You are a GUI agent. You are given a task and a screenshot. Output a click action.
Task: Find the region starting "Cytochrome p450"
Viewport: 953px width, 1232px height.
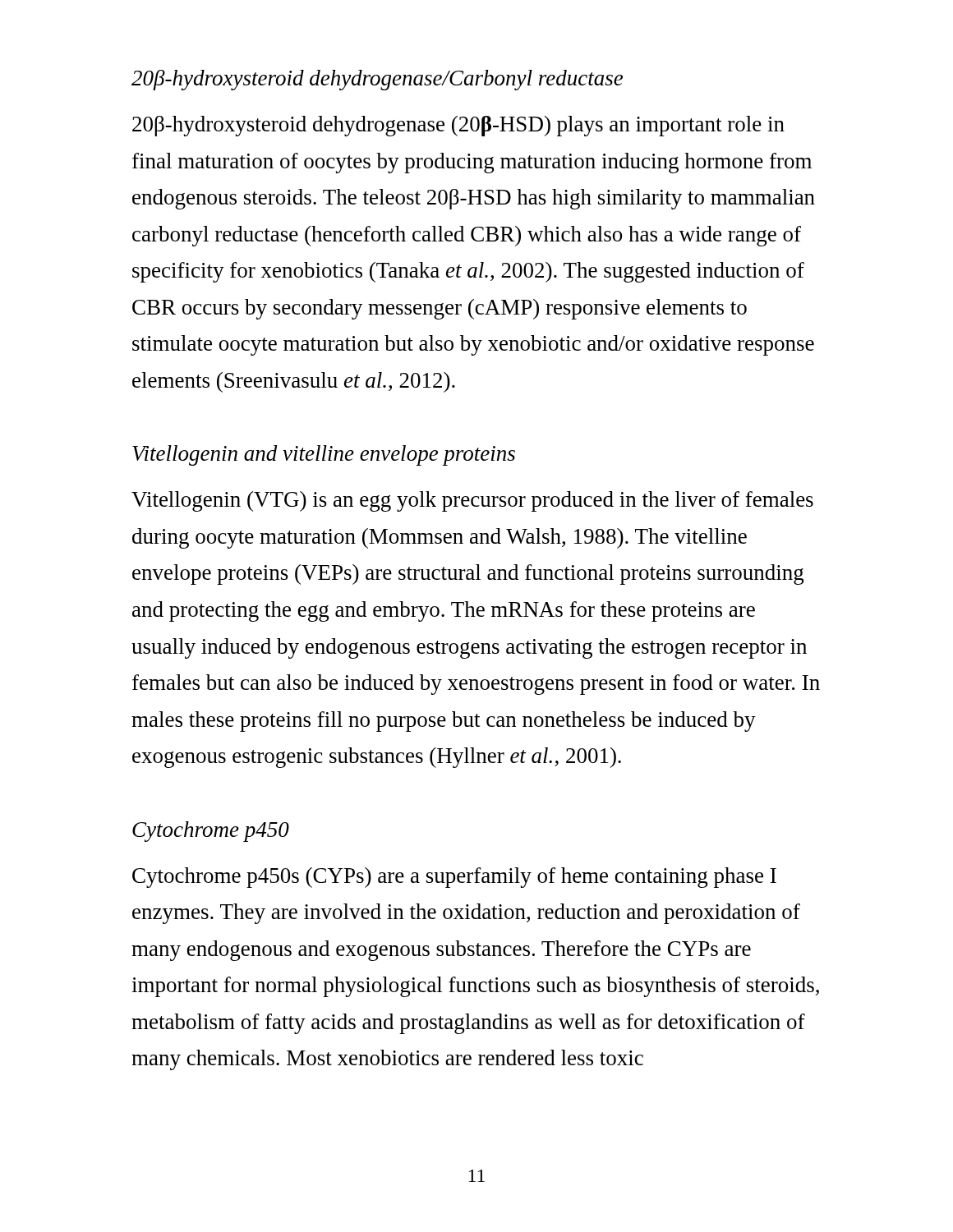(210, 829)
